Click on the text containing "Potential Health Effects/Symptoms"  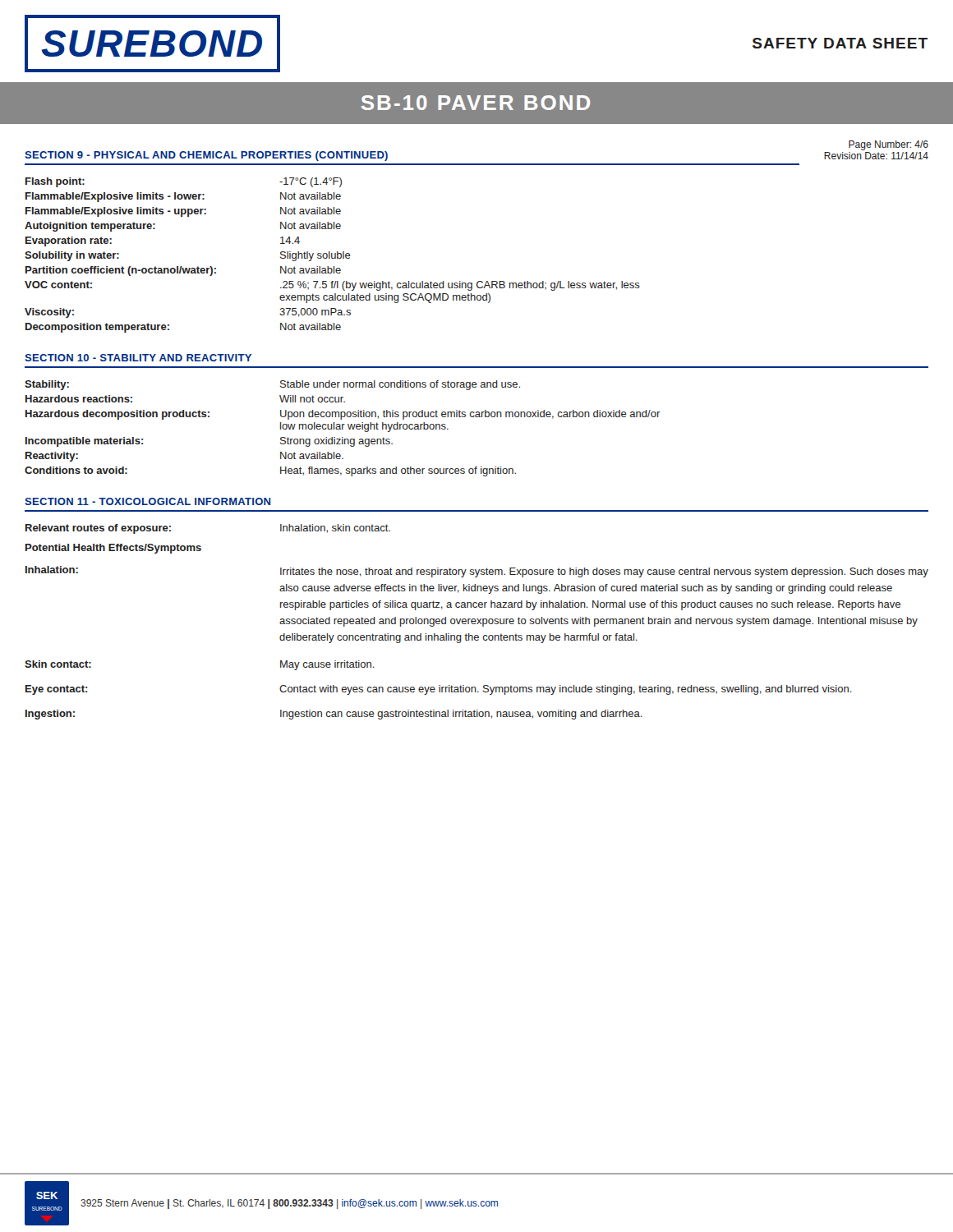[113, 547]
